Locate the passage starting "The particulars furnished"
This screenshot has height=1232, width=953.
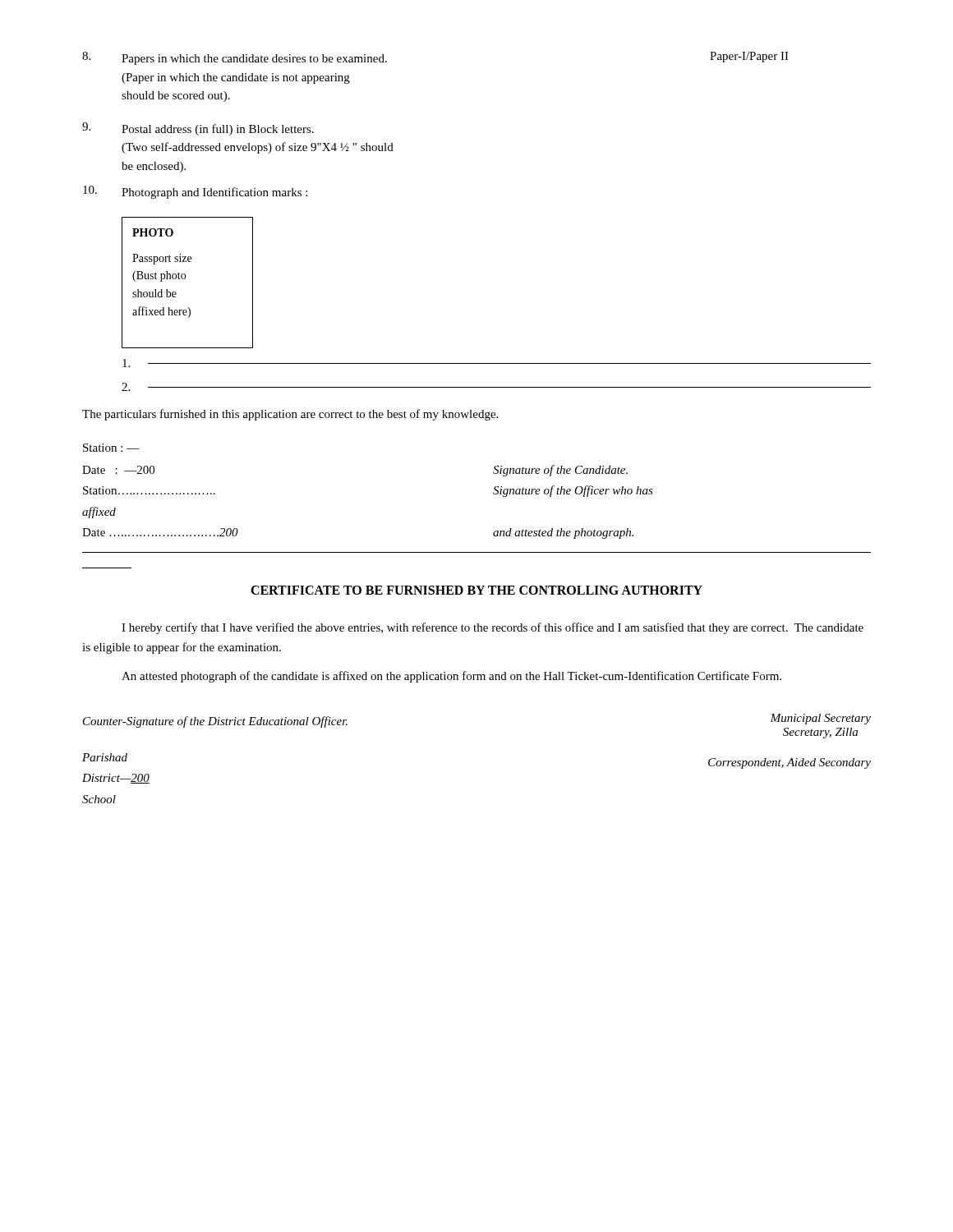291,414
